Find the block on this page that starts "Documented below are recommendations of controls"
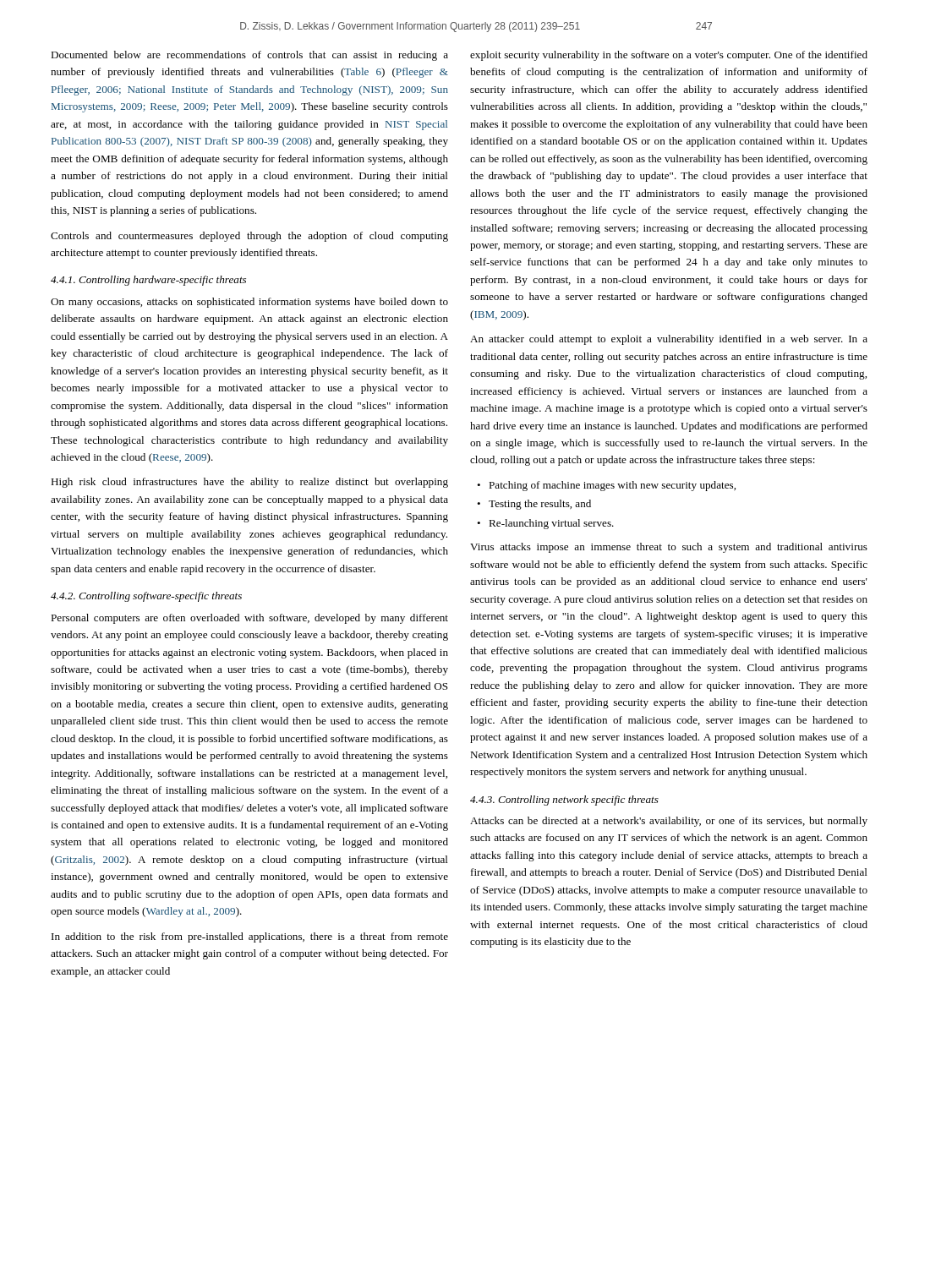The image size is (952, 1268). [x=249, y=133]
